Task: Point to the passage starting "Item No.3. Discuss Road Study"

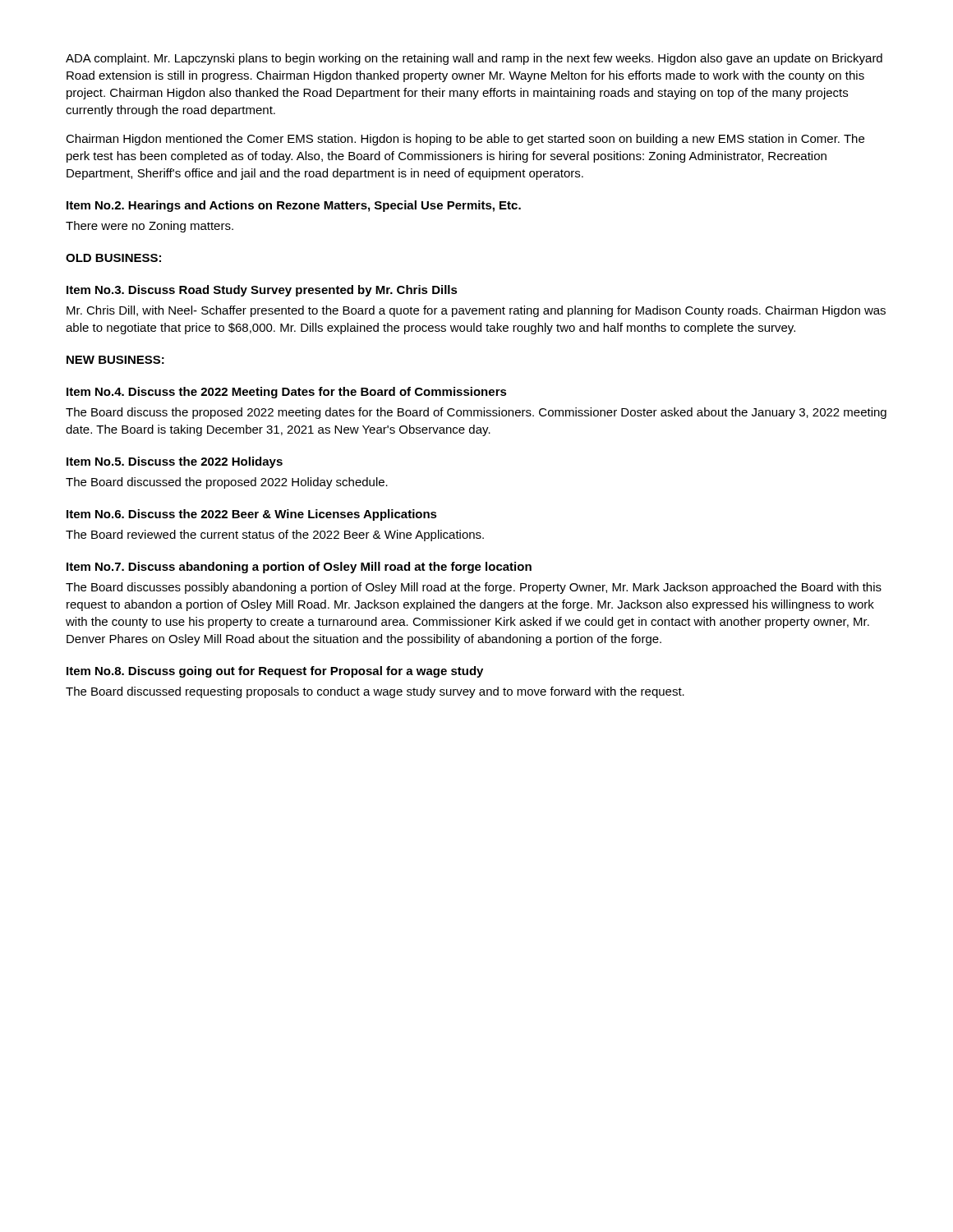Action: coord(262,290)
